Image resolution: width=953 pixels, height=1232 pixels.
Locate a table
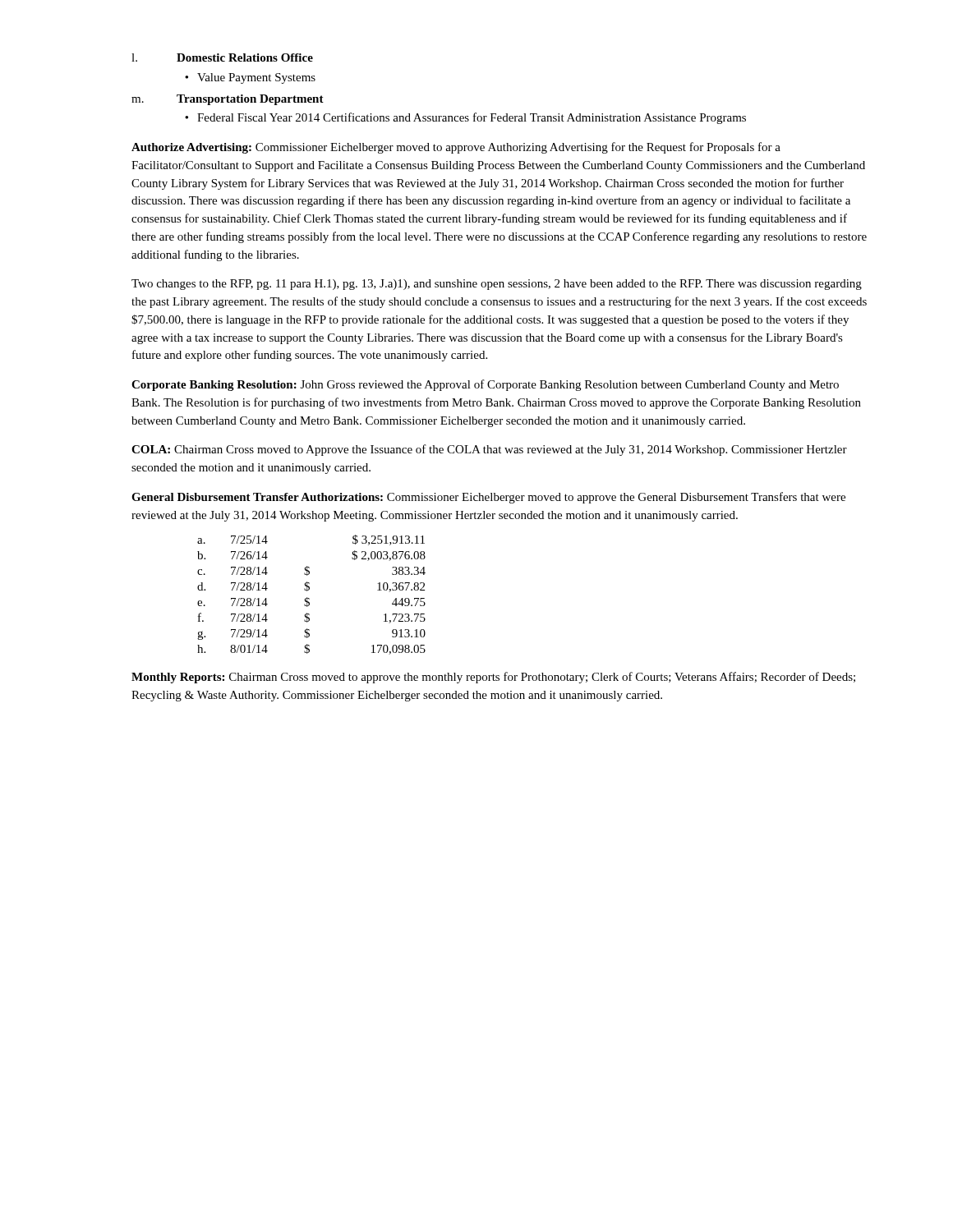(x=534, y=595)
